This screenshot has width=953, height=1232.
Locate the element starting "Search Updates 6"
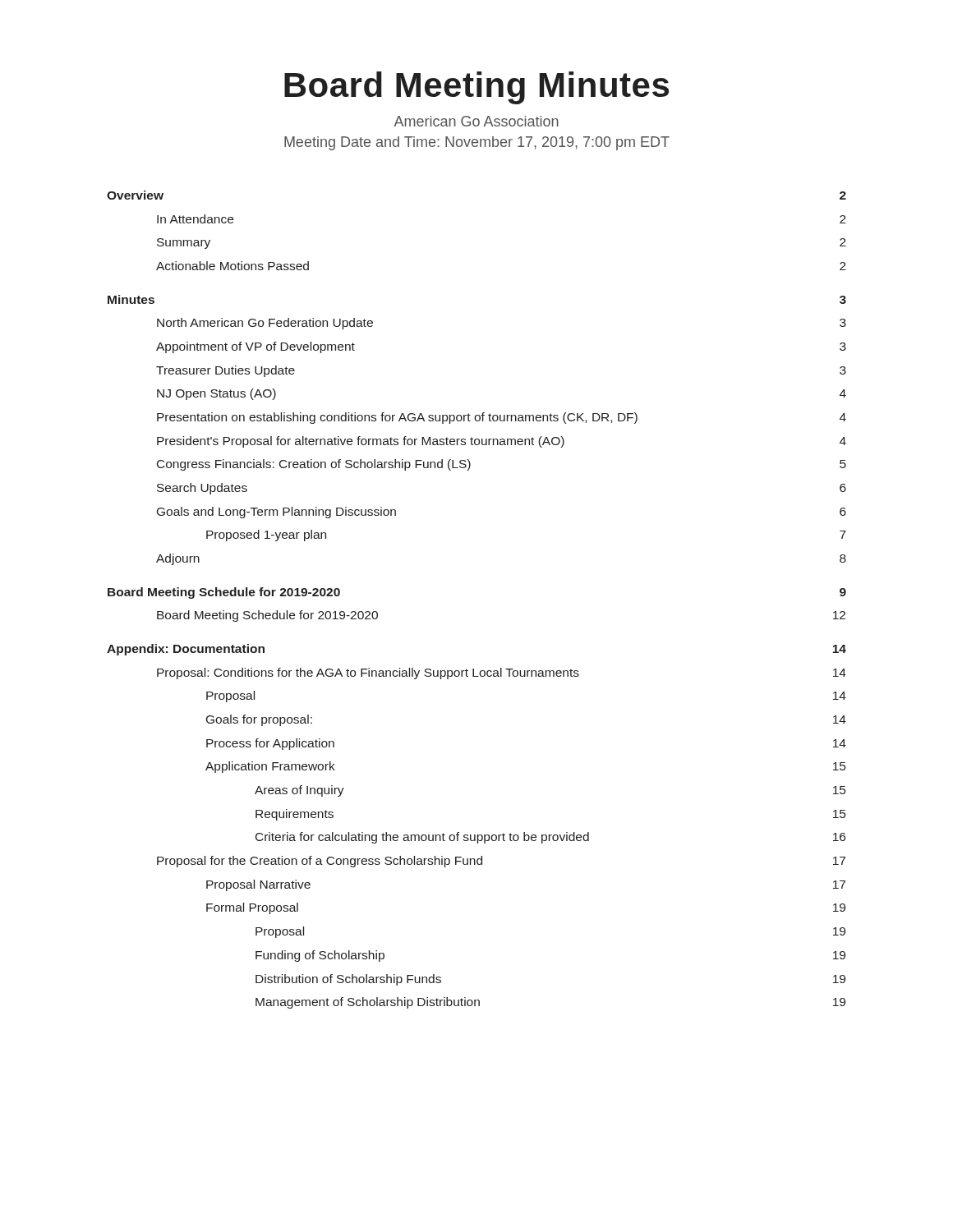pos(203,490)
